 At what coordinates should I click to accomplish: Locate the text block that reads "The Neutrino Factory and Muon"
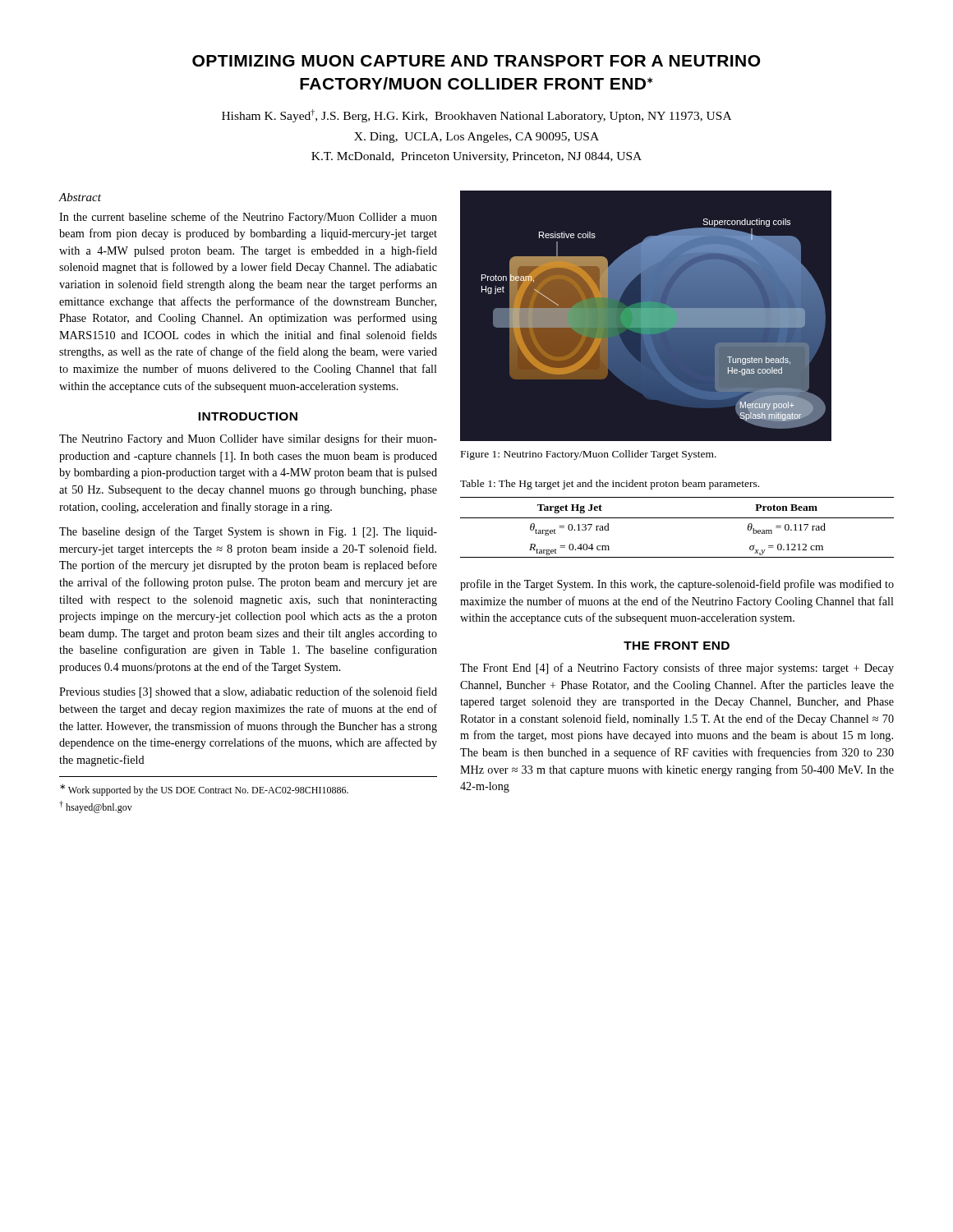(x=248, y=473)
